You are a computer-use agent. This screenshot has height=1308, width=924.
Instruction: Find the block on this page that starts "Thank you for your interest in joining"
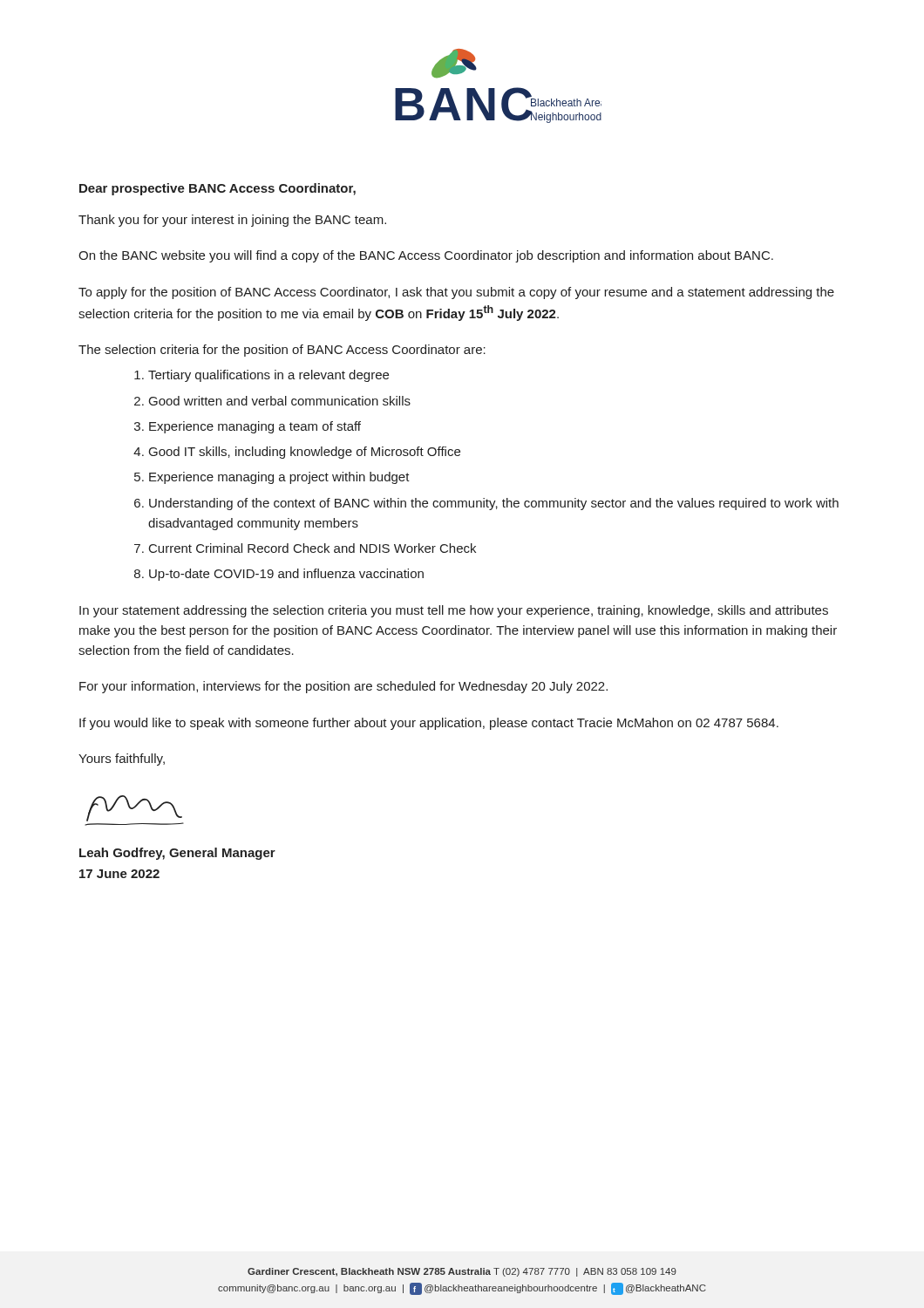[233, 219]
